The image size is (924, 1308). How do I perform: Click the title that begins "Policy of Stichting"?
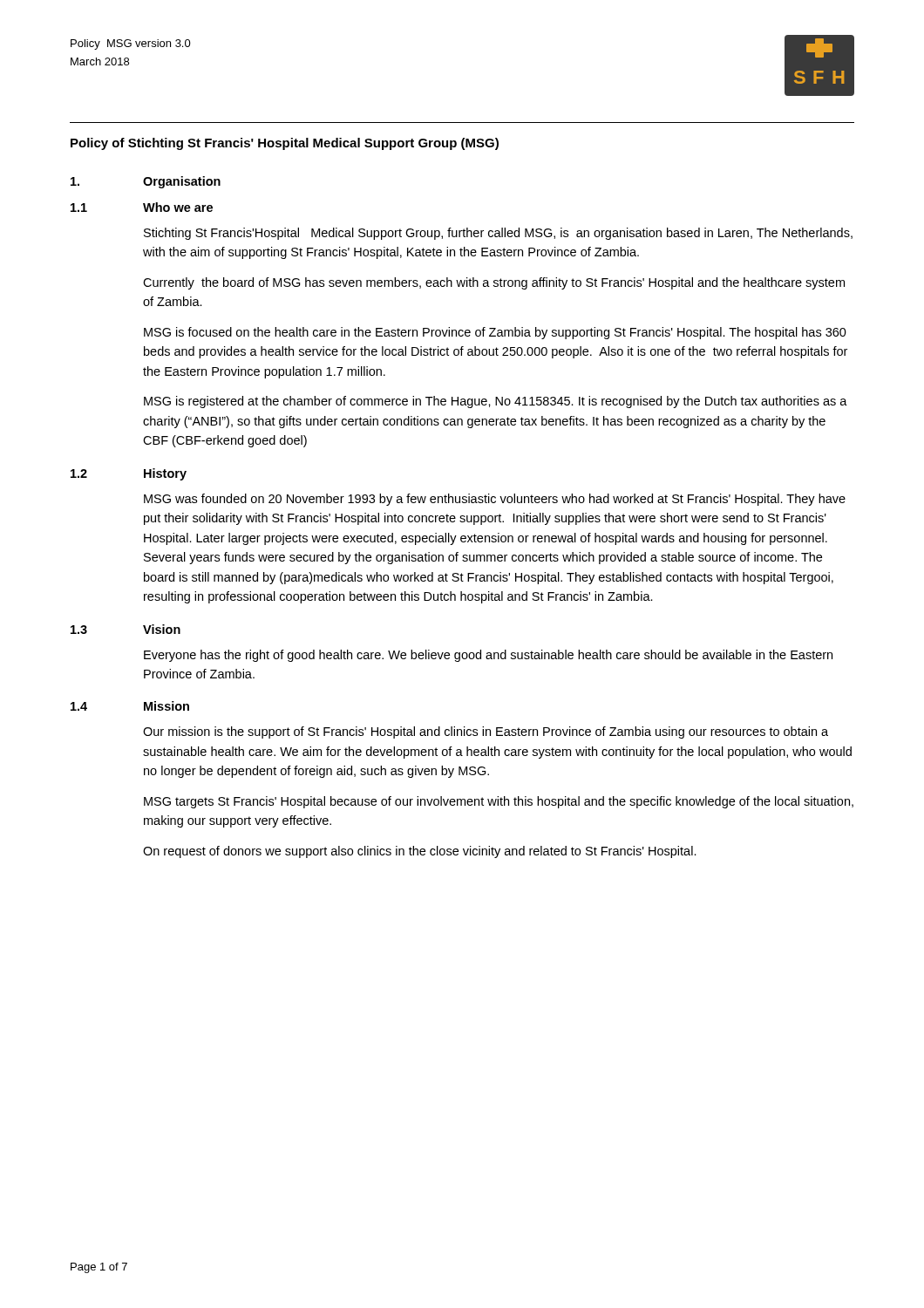(285, 143)
